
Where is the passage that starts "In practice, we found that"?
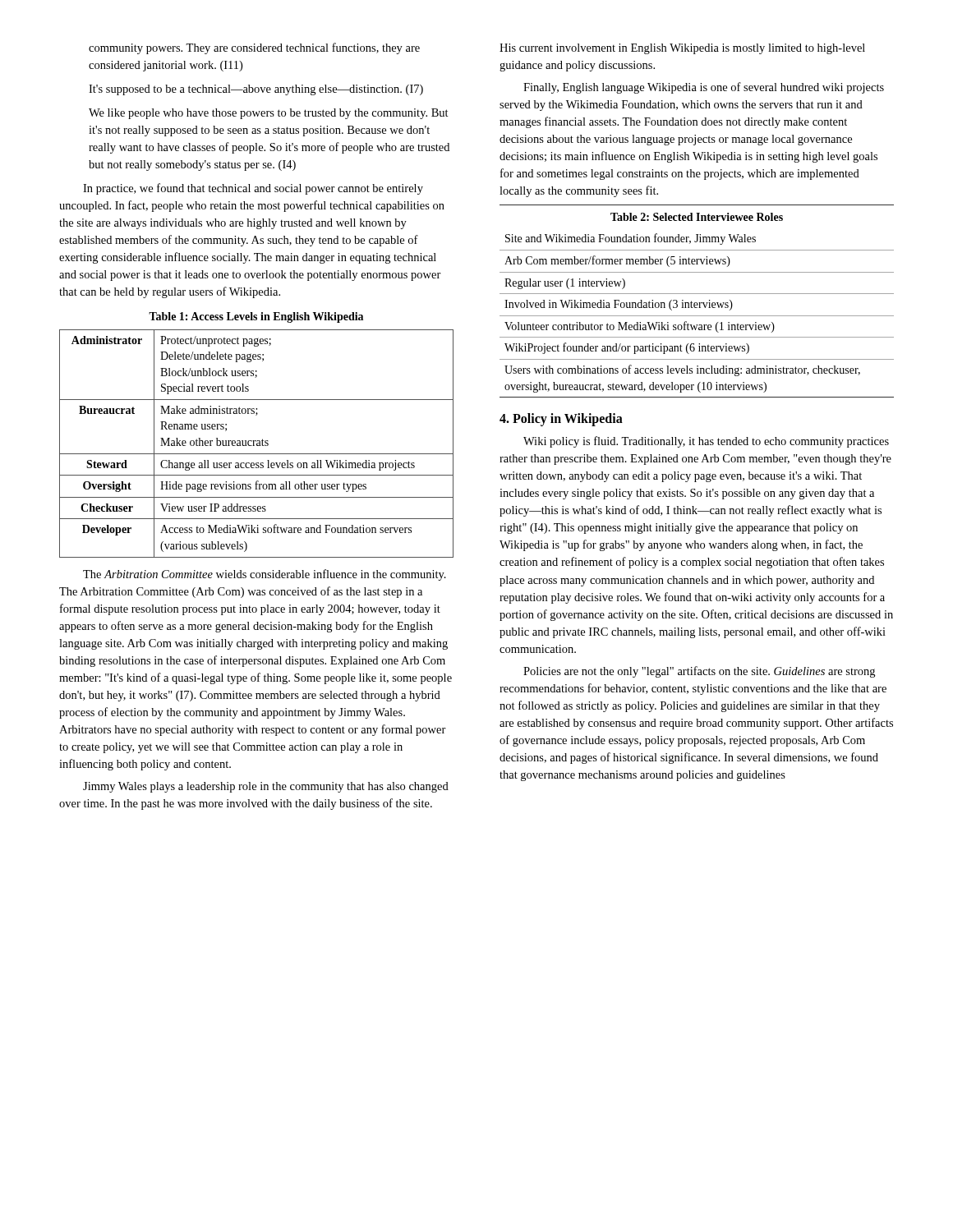click(252, 240)
